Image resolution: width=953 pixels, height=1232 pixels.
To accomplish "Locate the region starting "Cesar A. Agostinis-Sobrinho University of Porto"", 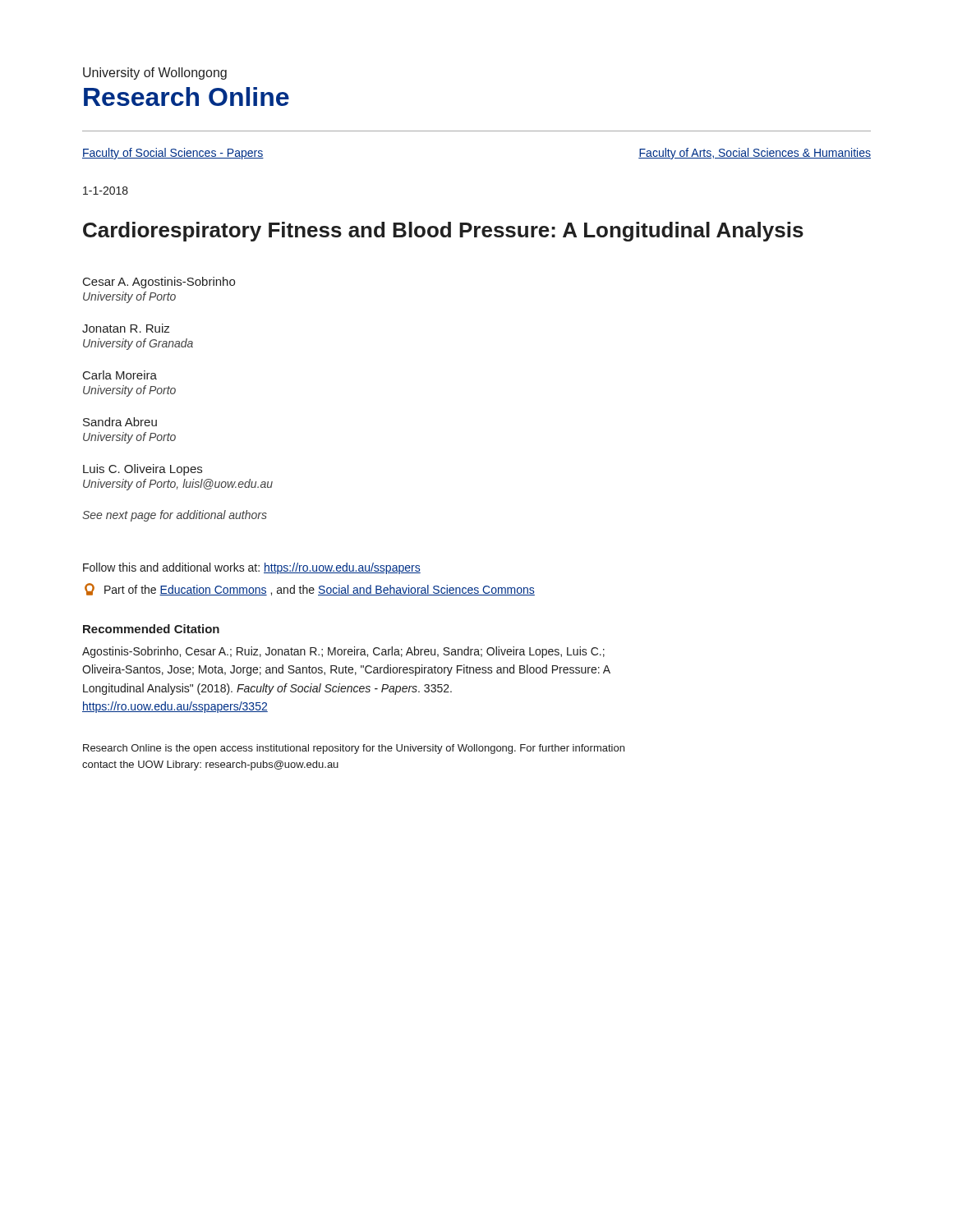I will 159,283.
